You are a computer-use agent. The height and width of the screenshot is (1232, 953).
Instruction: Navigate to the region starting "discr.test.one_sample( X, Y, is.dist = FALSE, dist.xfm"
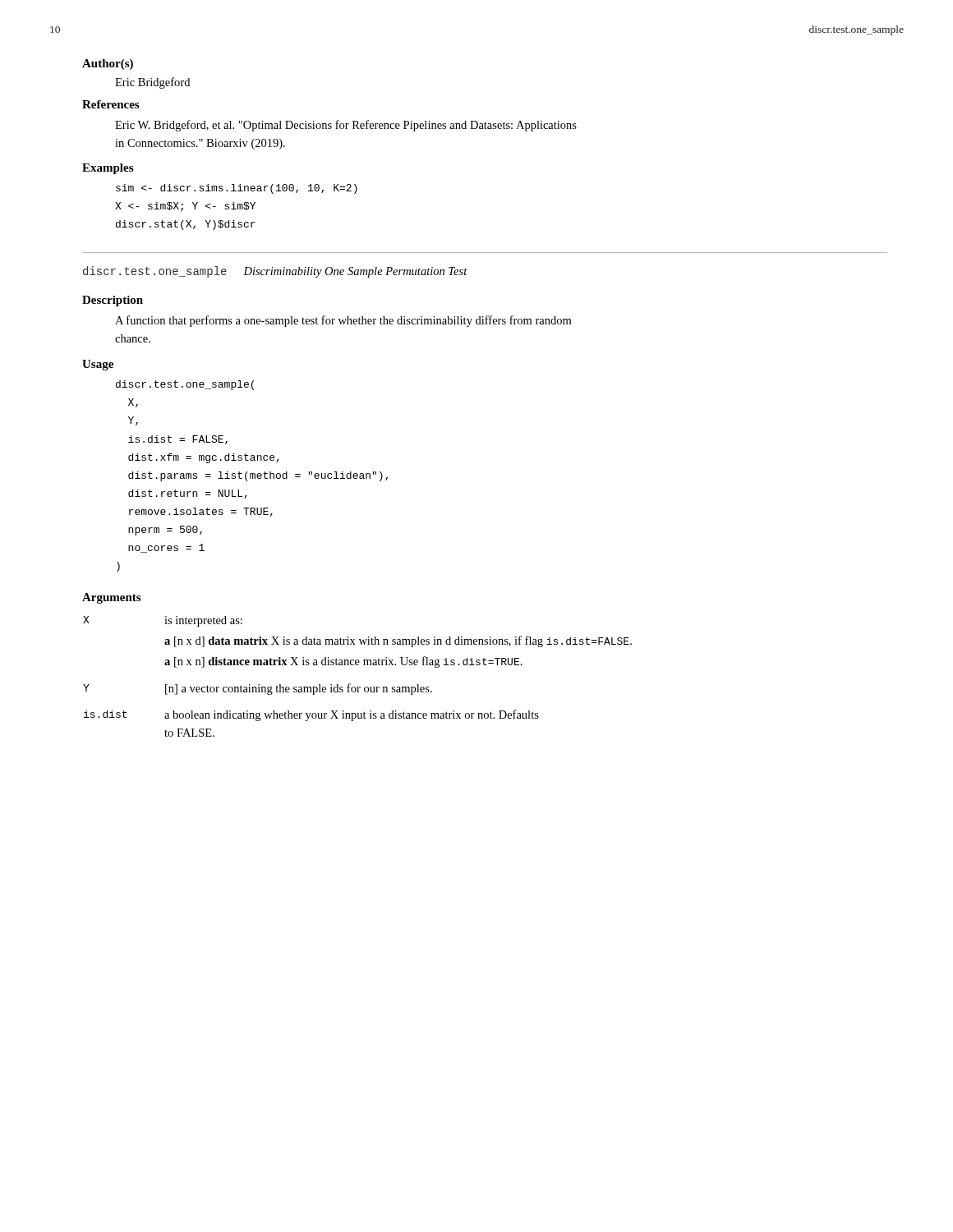click(x=253, y=476)
